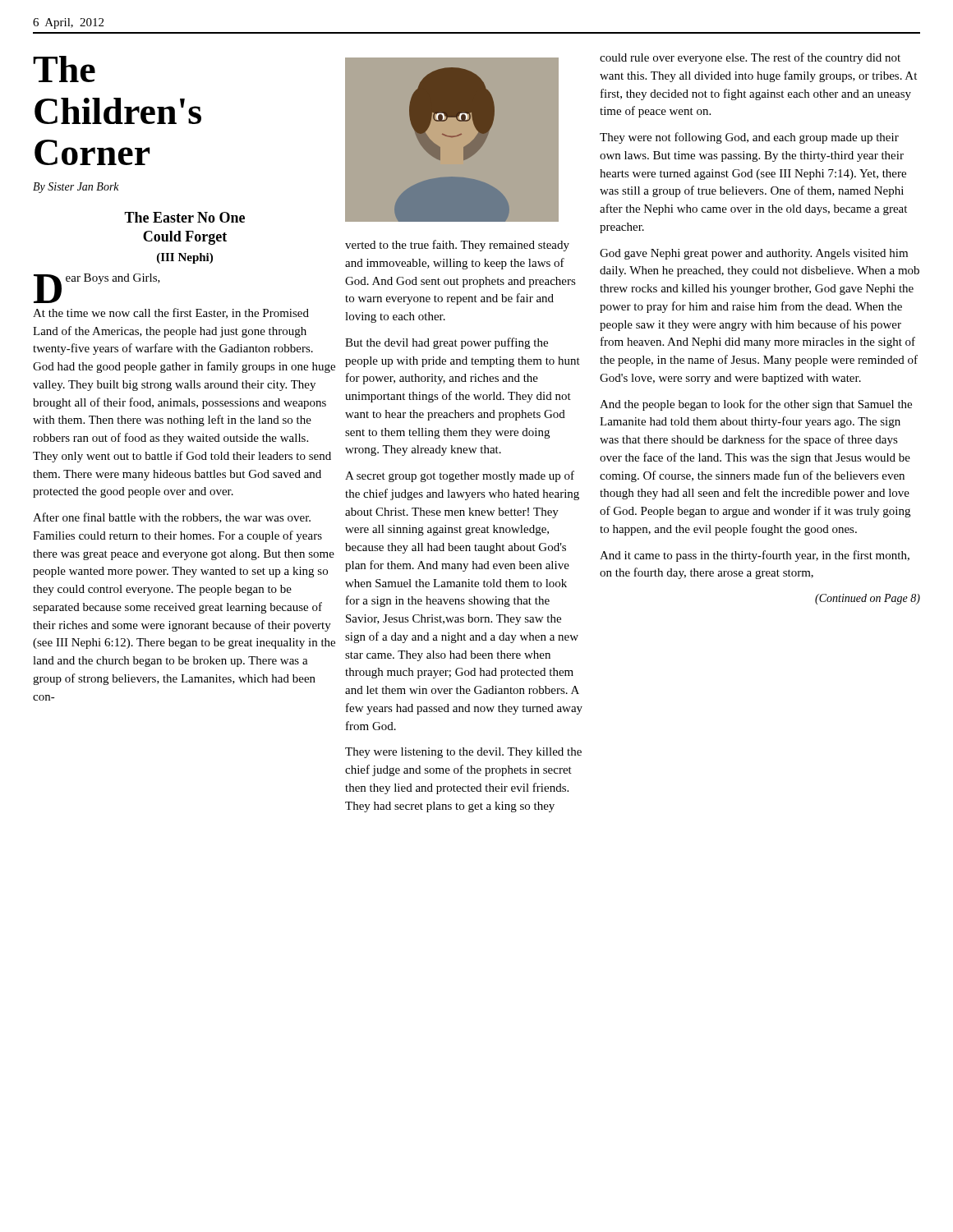Viewport: 953px width, 1232px height.
Task: Locate the text block with the text "could rule over everyone else. The"
Action: pyautogui.click(x=758, y=84)
